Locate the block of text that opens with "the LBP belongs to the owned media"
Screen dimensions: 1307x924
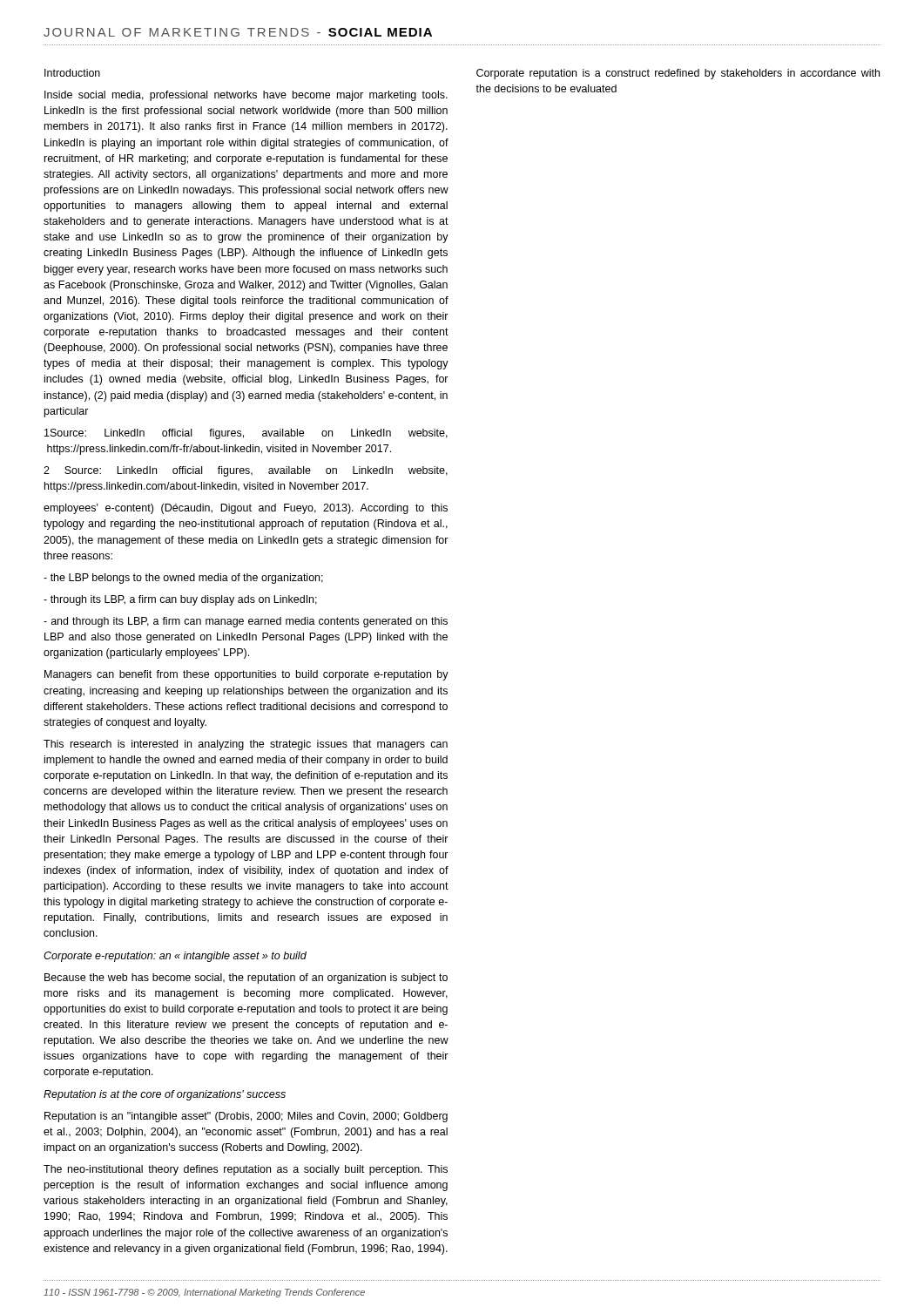tap(246, 577)
